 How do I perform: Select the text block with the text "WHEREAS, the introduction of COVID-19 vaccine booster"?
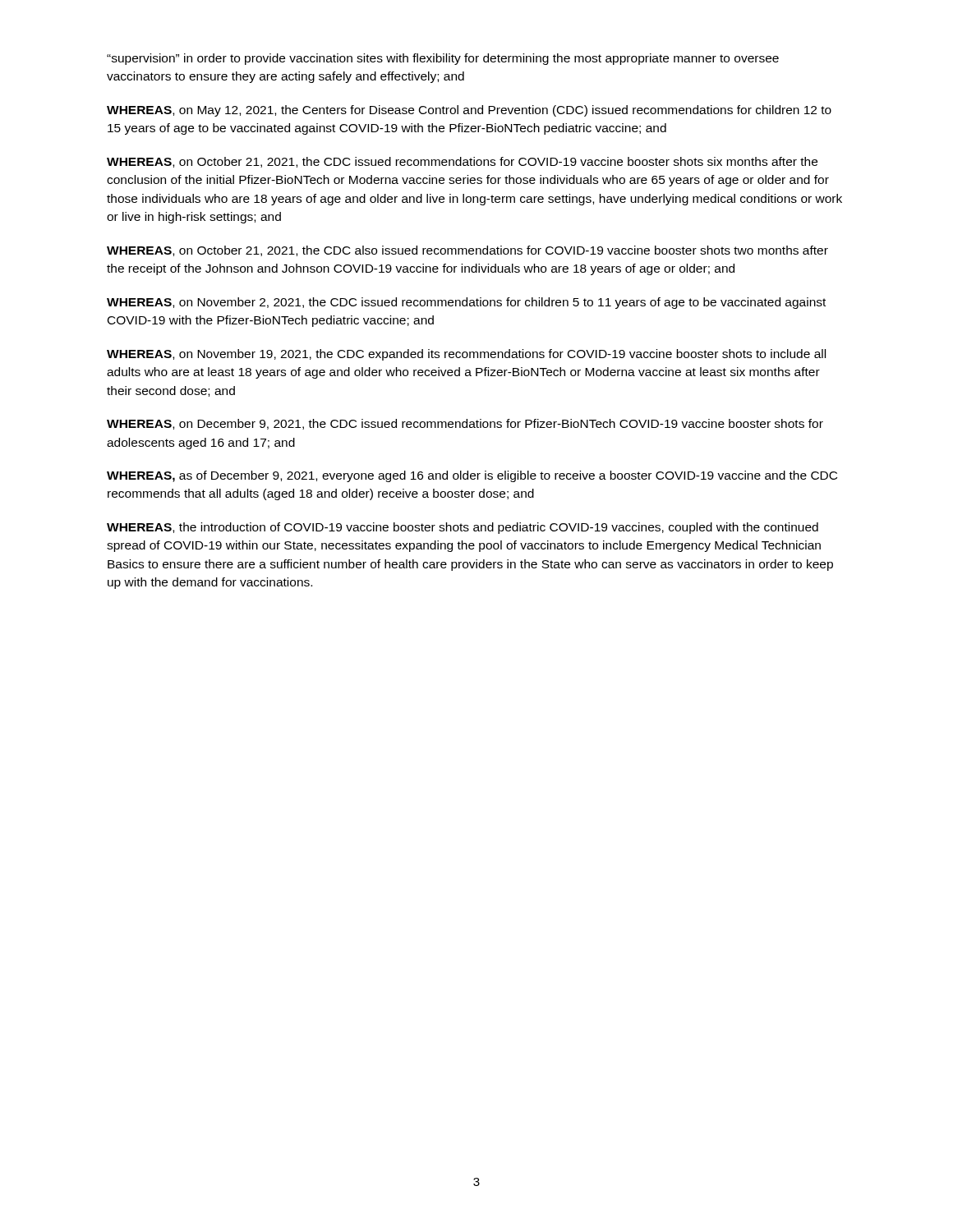(x=470, y=554)
